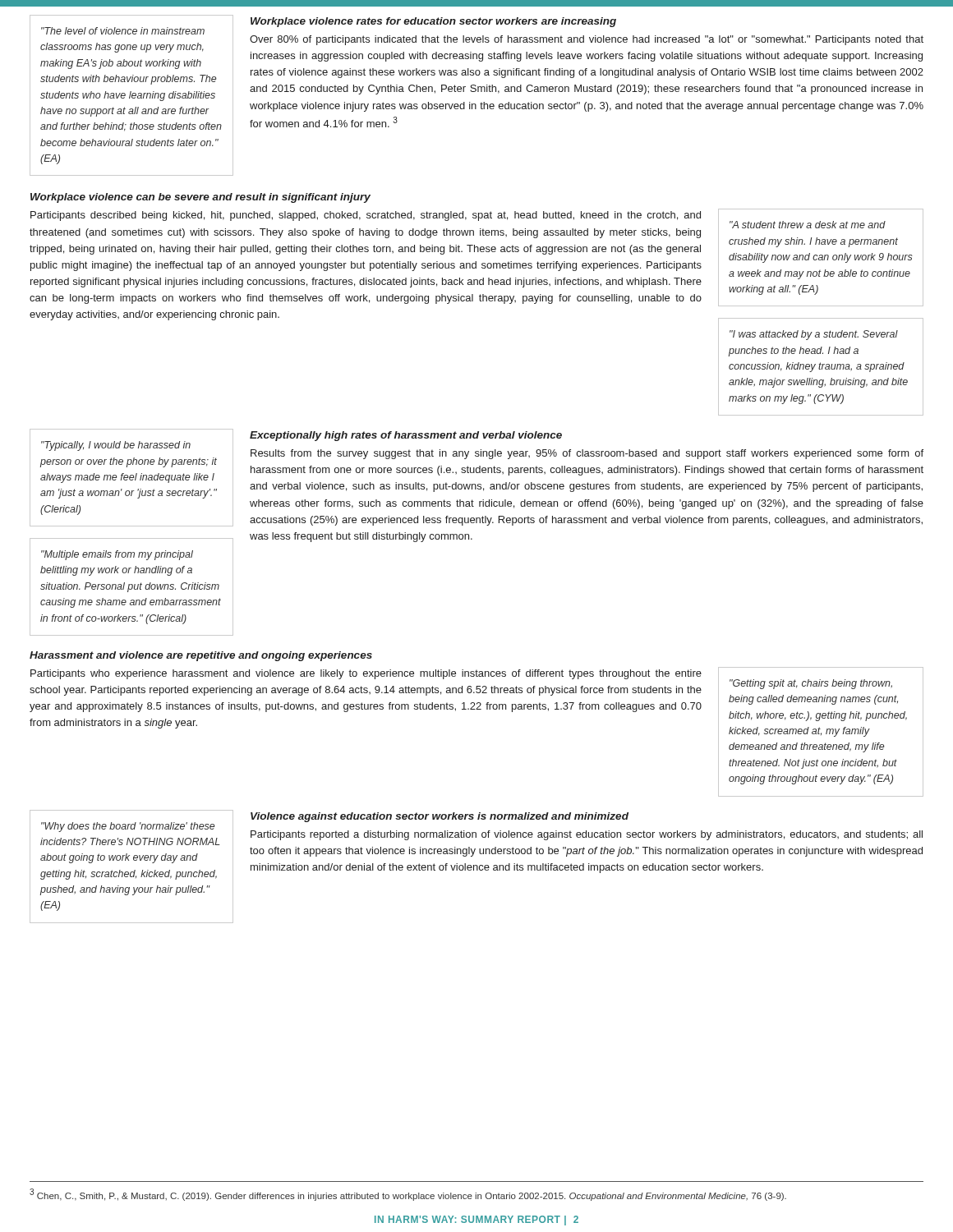Locate the section header that opens with "Violence against education"
The width and height of the screenshot is (953, 1232).
click(439, 816)
